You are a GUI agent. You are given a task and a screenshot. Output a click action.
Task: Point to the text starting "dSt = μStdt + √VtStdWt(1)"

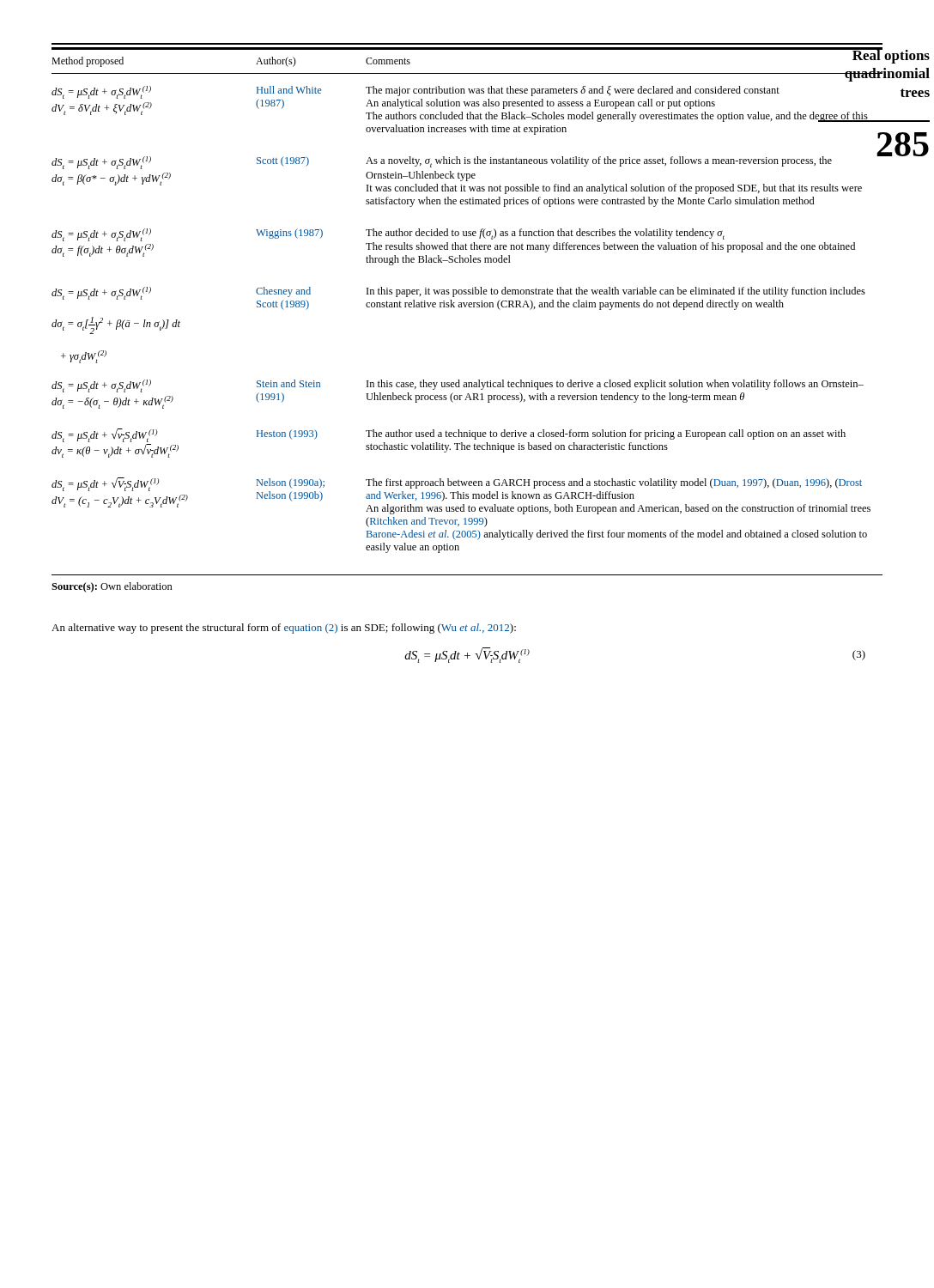(x=455, y=655)
